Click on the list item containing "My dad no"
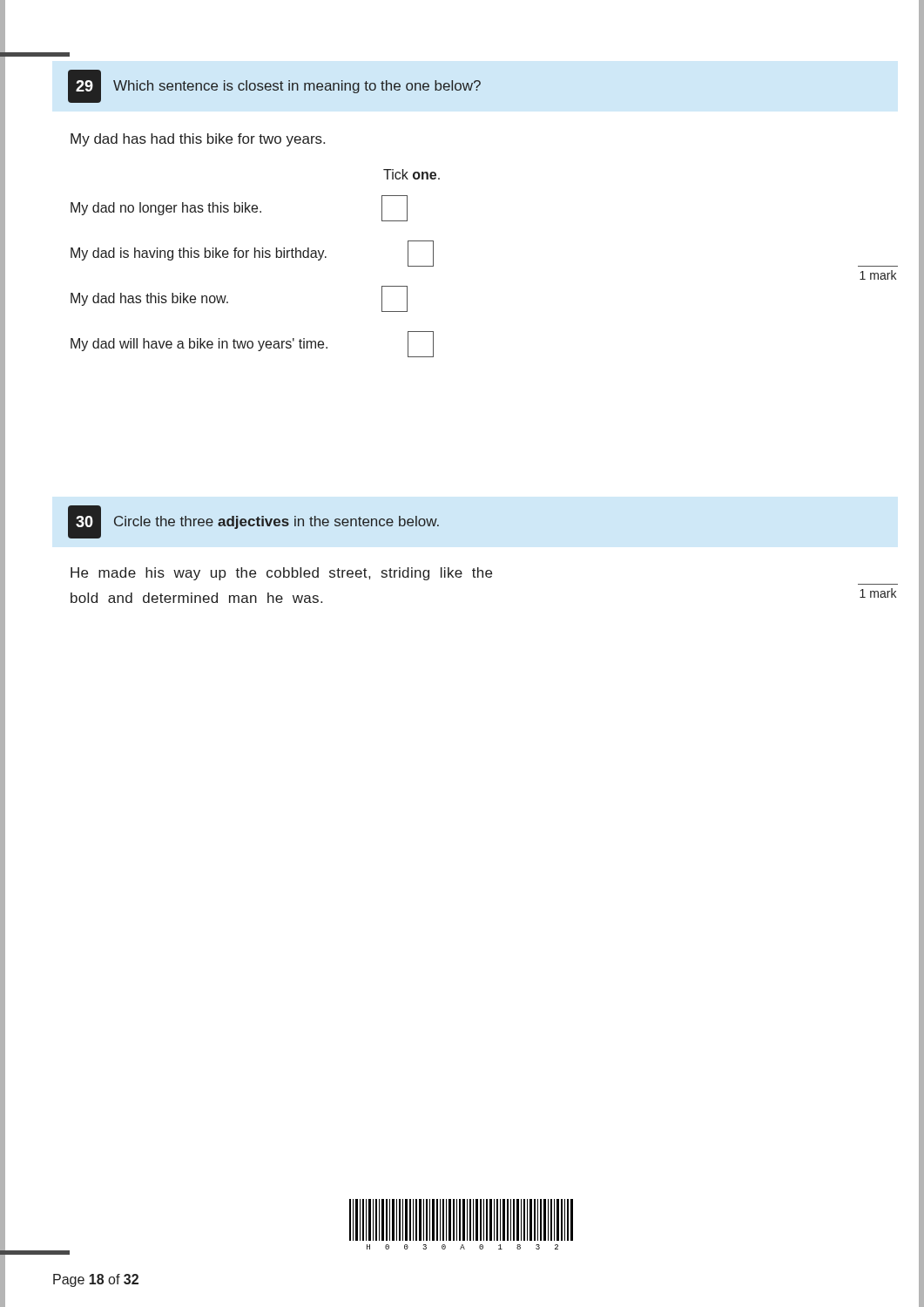924x1307 pixels. point(239,208)
